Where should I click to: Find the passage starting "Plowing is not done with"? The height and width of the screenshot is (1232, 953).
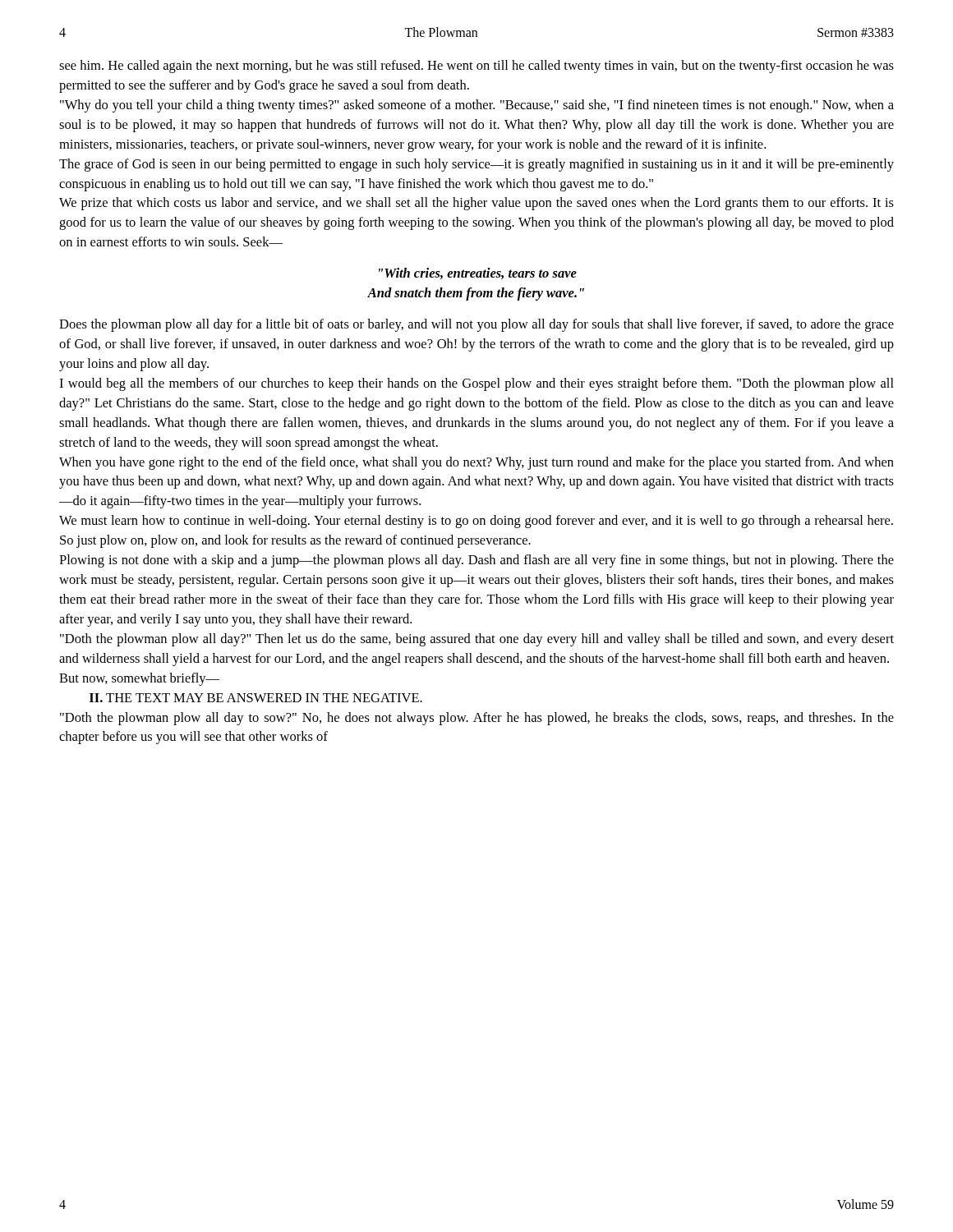coord(476,590)
